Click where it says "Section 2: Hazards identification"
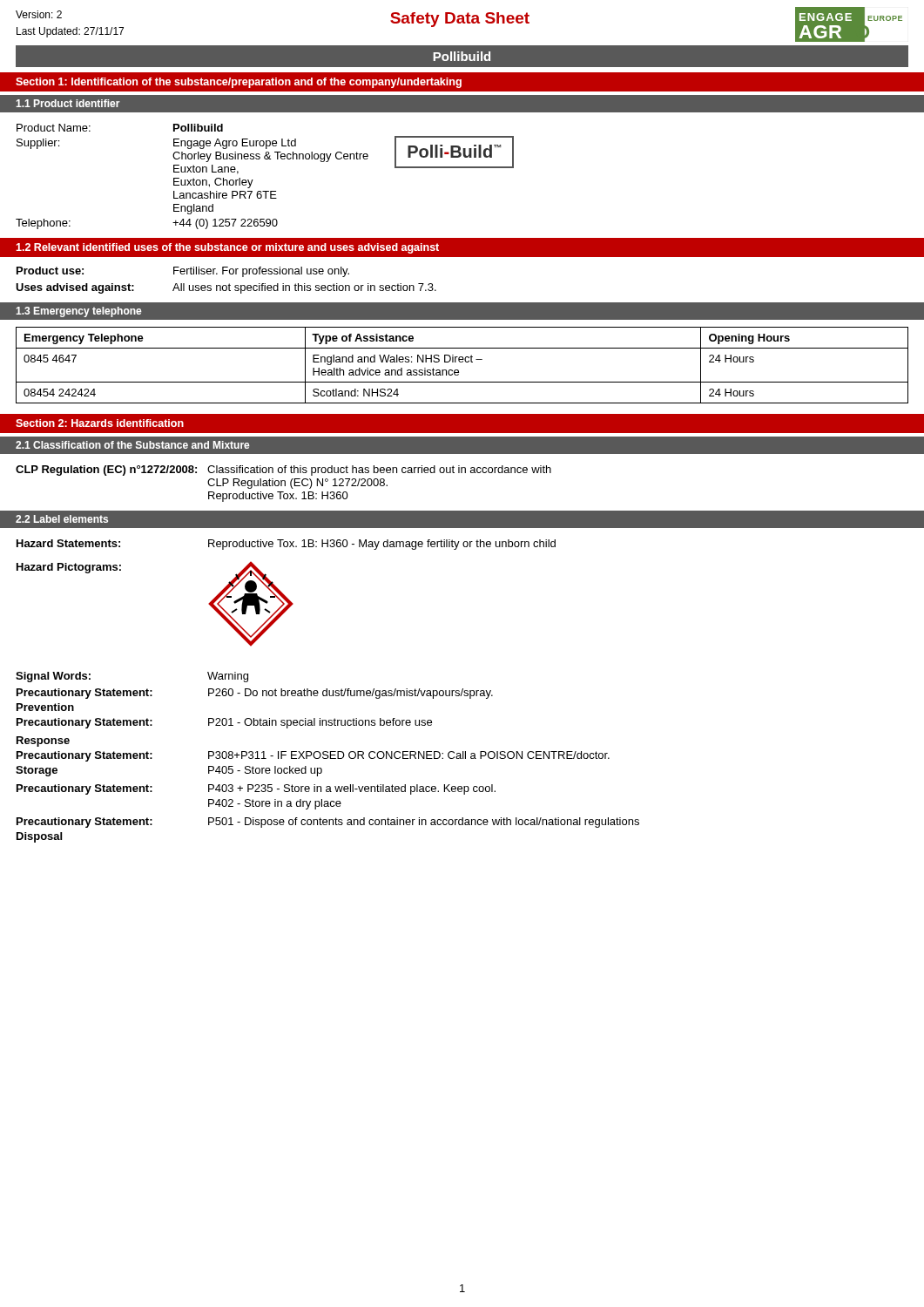Image resolution: width=924 pixels, height=1307 pixels. (100, 423)
